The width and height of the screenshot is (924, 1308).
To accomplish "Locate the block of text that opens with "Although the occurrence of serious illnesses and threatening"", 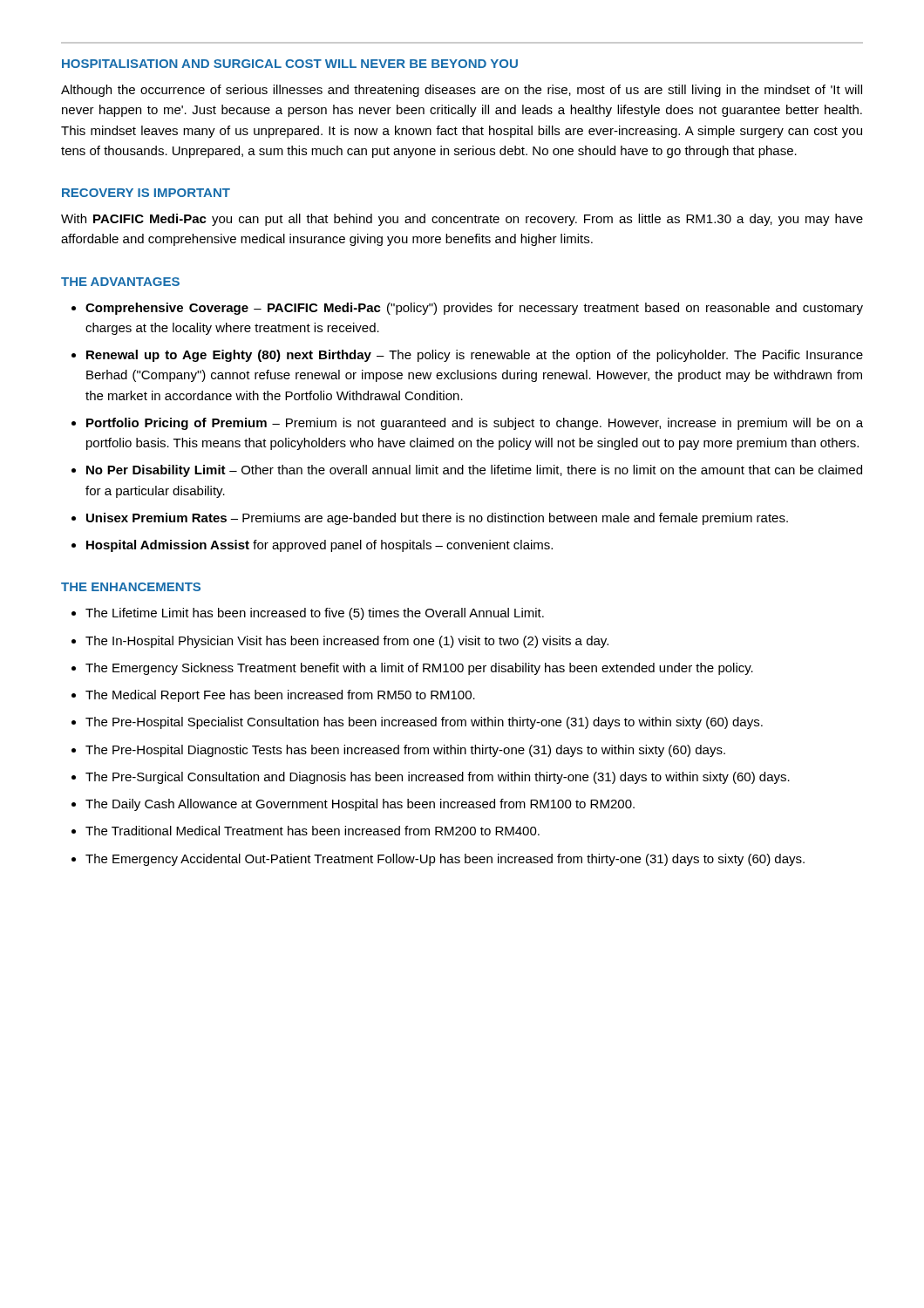I will [x=462, y=120].
